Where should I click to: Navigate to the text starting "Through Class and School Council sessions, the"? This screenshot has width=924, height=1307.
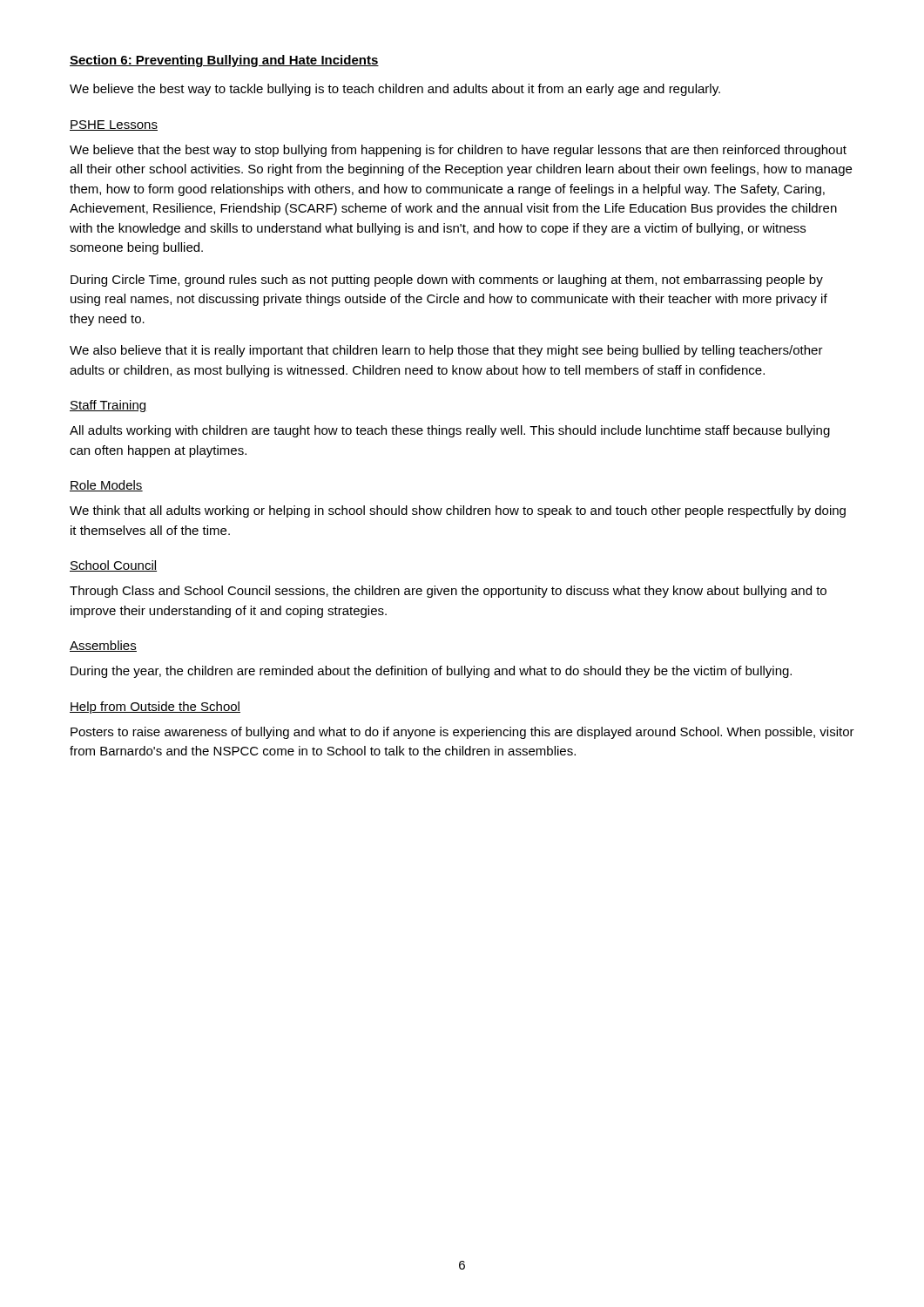(448, 600)
